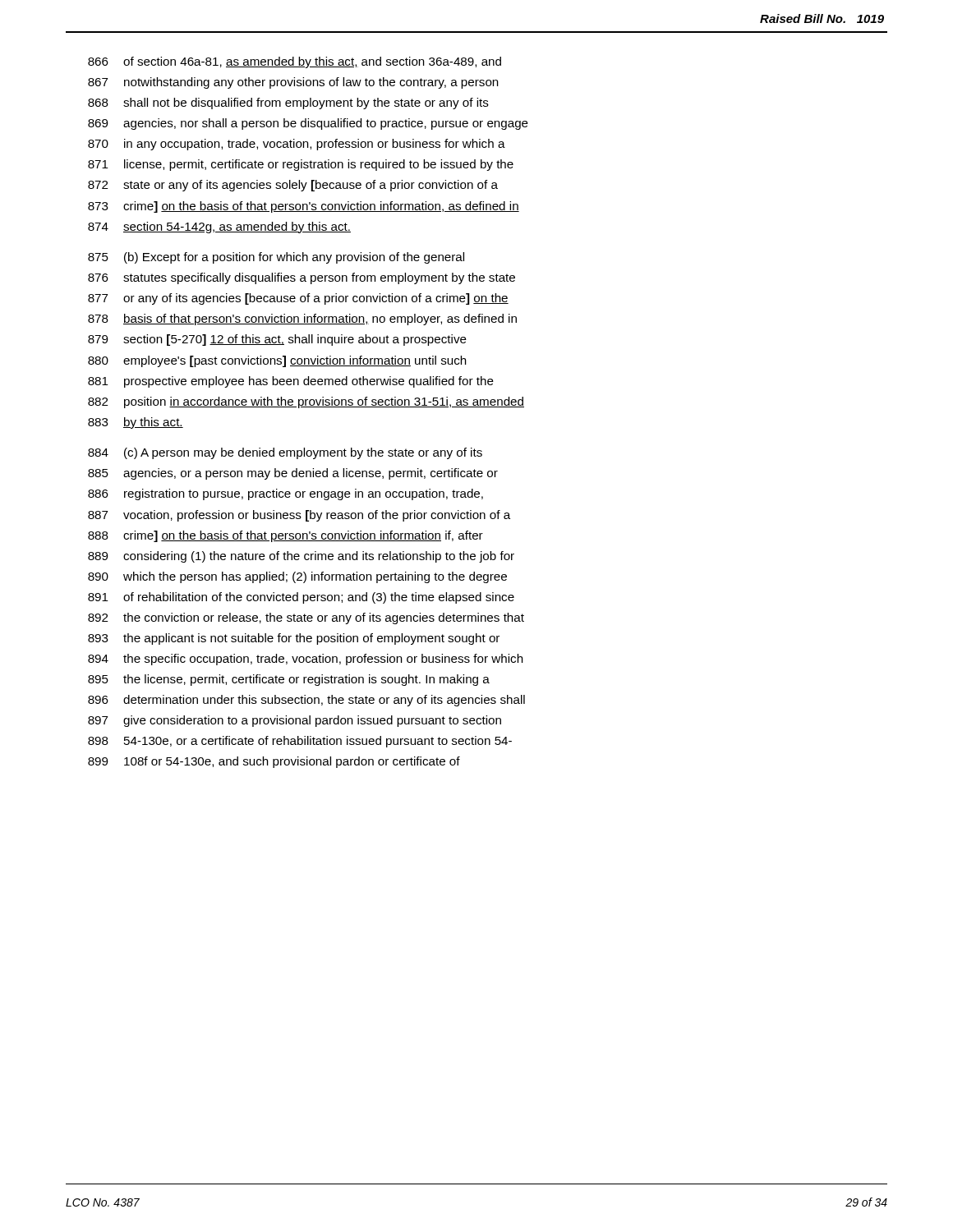Click the passage that begins "866of section 46a-81,"
Image resolution: width=953 pixels, height=1232 pixels.
[476, 144]
